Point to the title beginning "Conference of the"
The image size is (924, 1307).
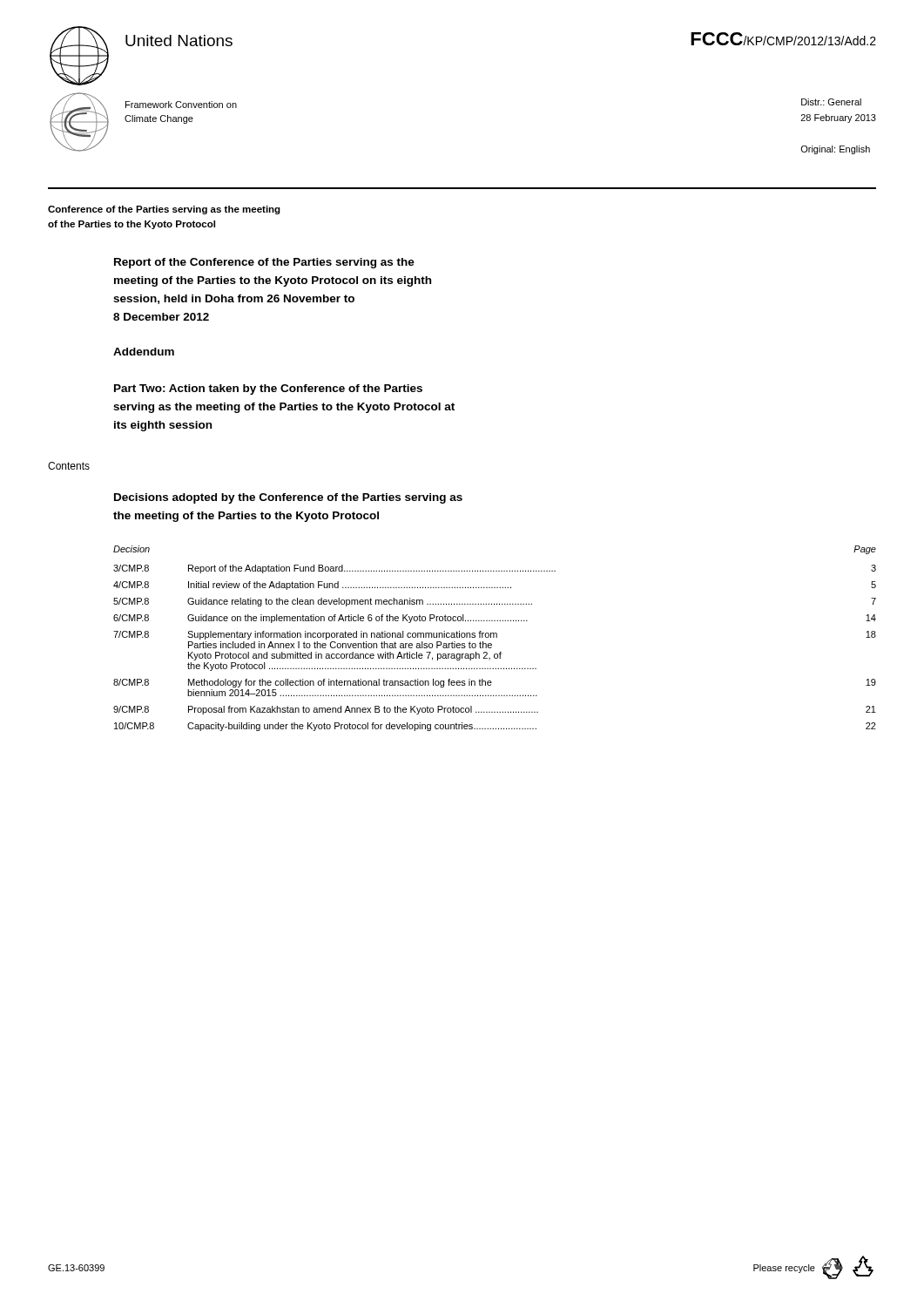point(164,217)
